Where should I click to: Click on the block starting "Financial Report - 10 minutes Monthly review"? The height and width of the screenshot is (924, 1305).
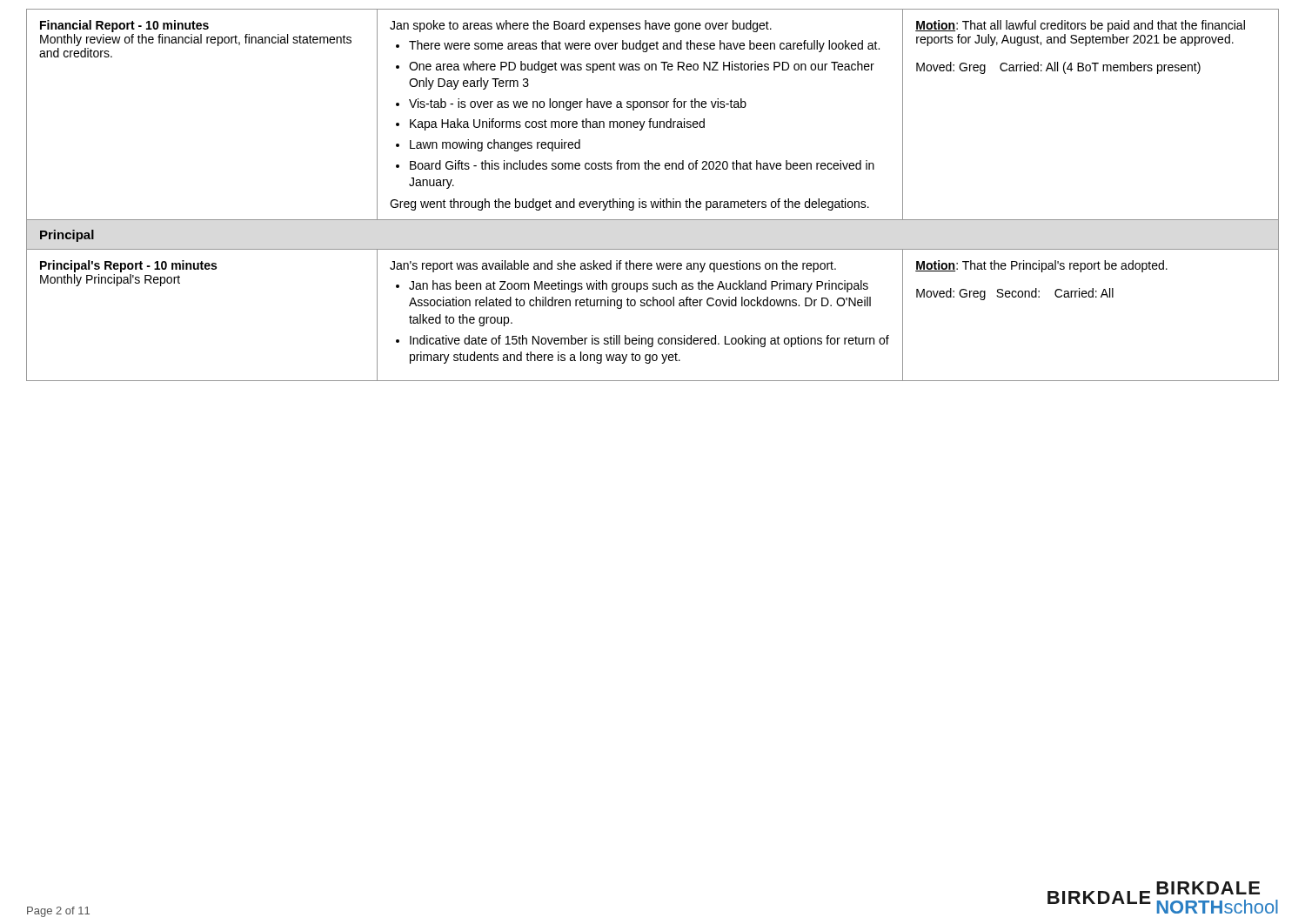[196, 39]
